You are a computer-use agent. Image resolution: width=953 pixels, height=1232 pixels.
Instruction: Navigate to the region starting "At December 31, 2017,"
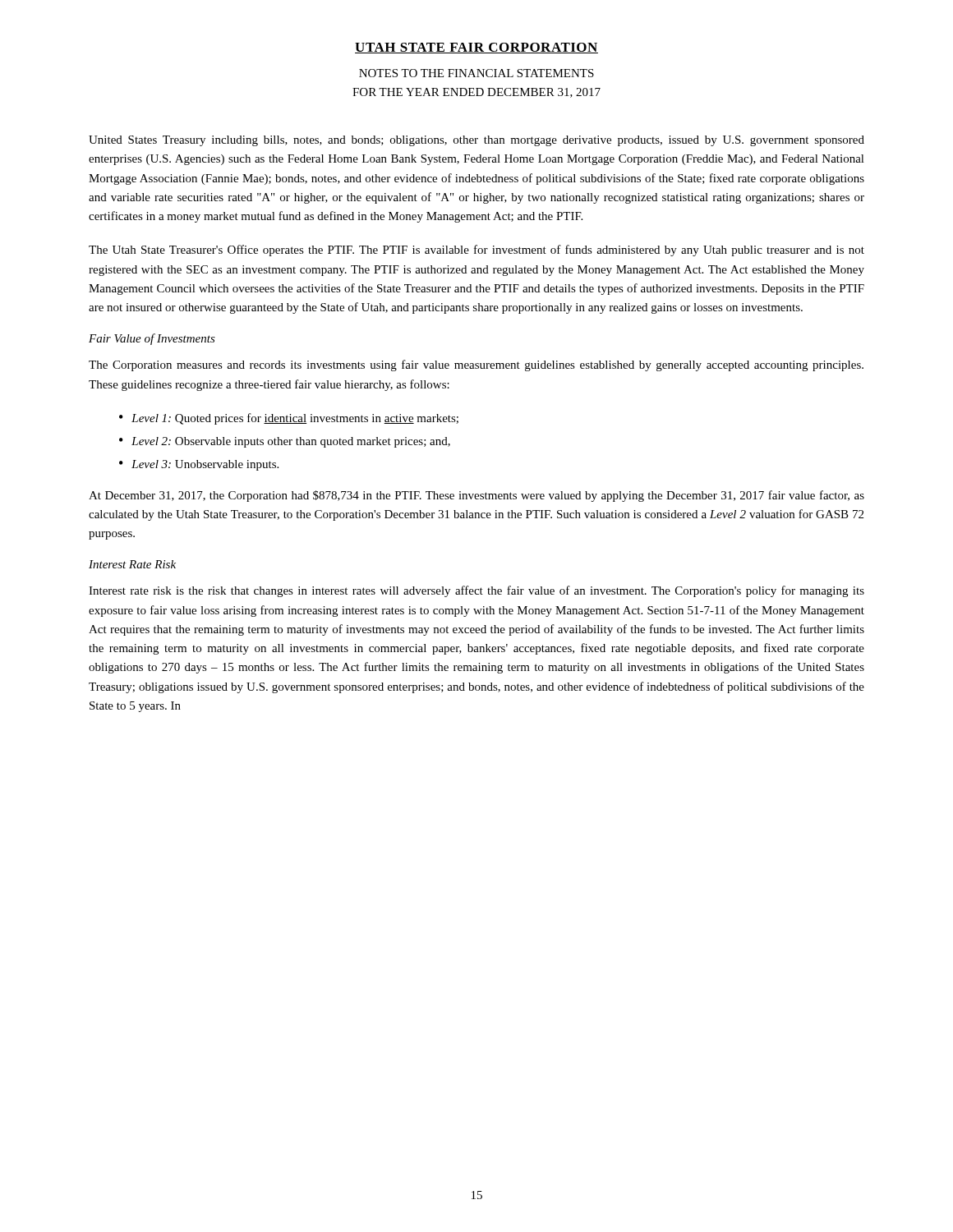click(476, 514)
